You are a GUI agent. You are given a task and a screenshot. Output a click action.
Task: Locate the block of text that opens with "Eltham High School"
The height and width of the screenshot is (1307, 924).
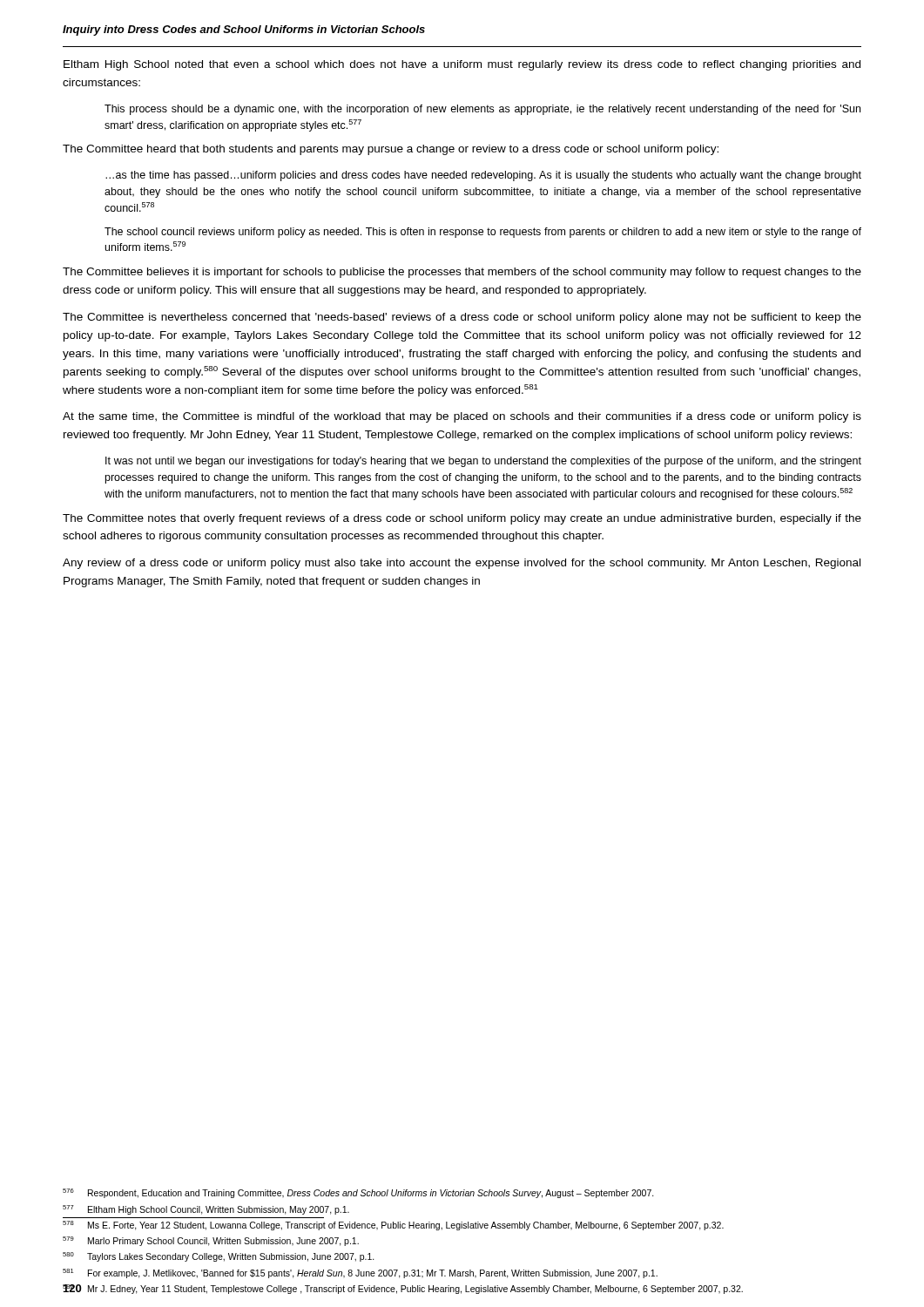(462, 73)
